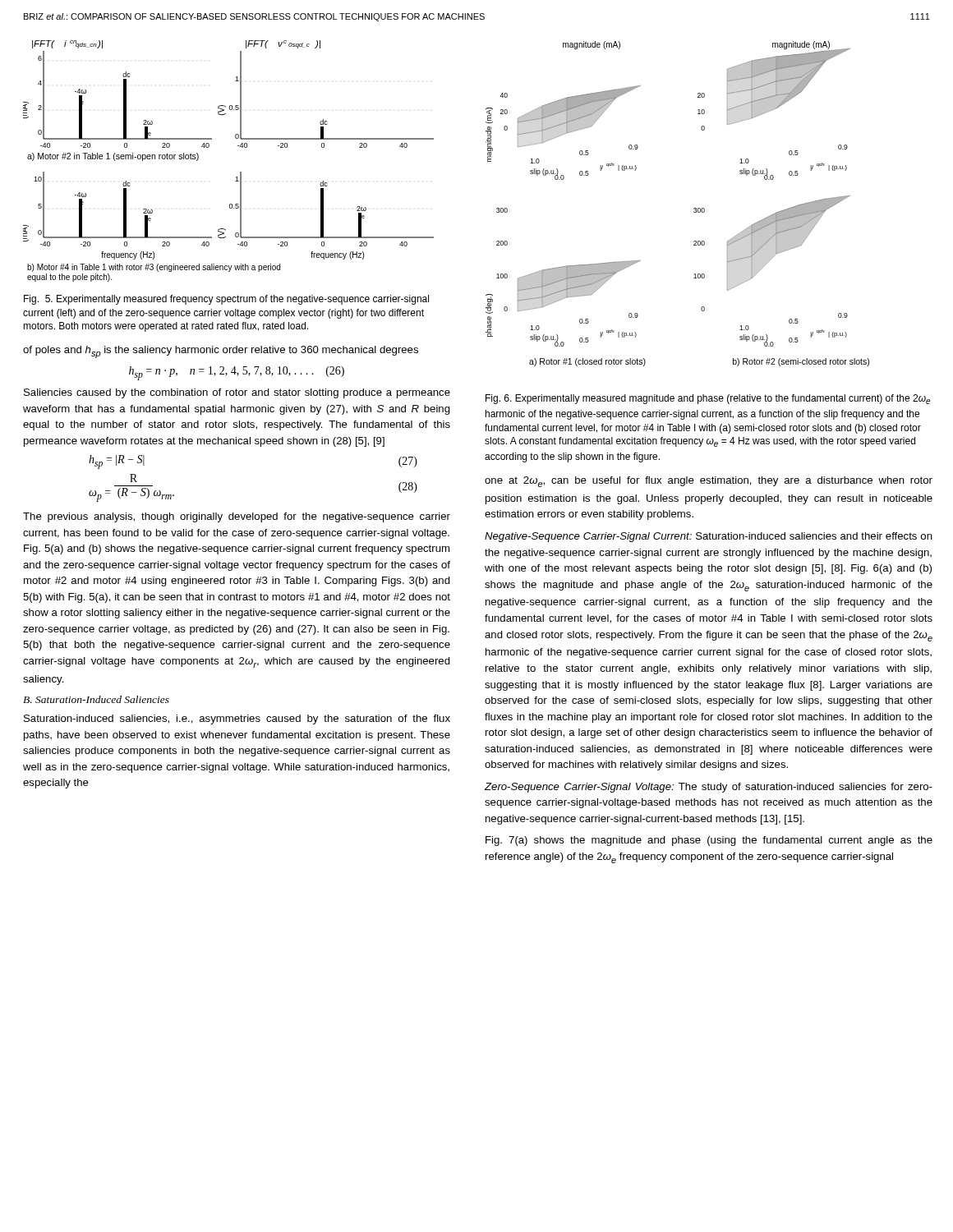Find the text block that reads "of poles and hsp is the"
The width and height of the screenshot is (953, 1232).
coord(221,350)
